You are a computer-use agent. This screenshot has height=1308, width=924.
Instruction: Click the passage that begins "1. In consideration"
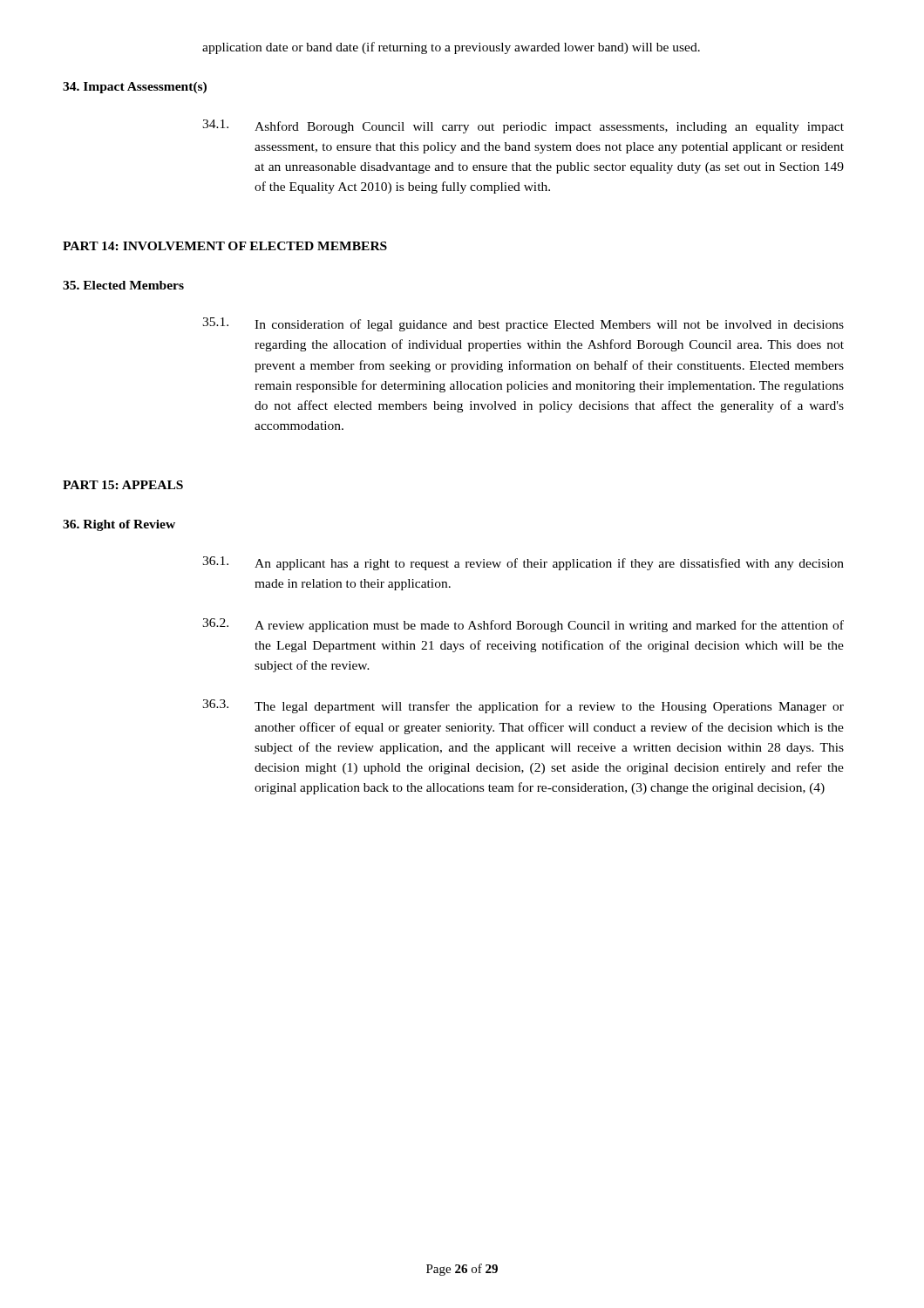click(x=523, y=375)
